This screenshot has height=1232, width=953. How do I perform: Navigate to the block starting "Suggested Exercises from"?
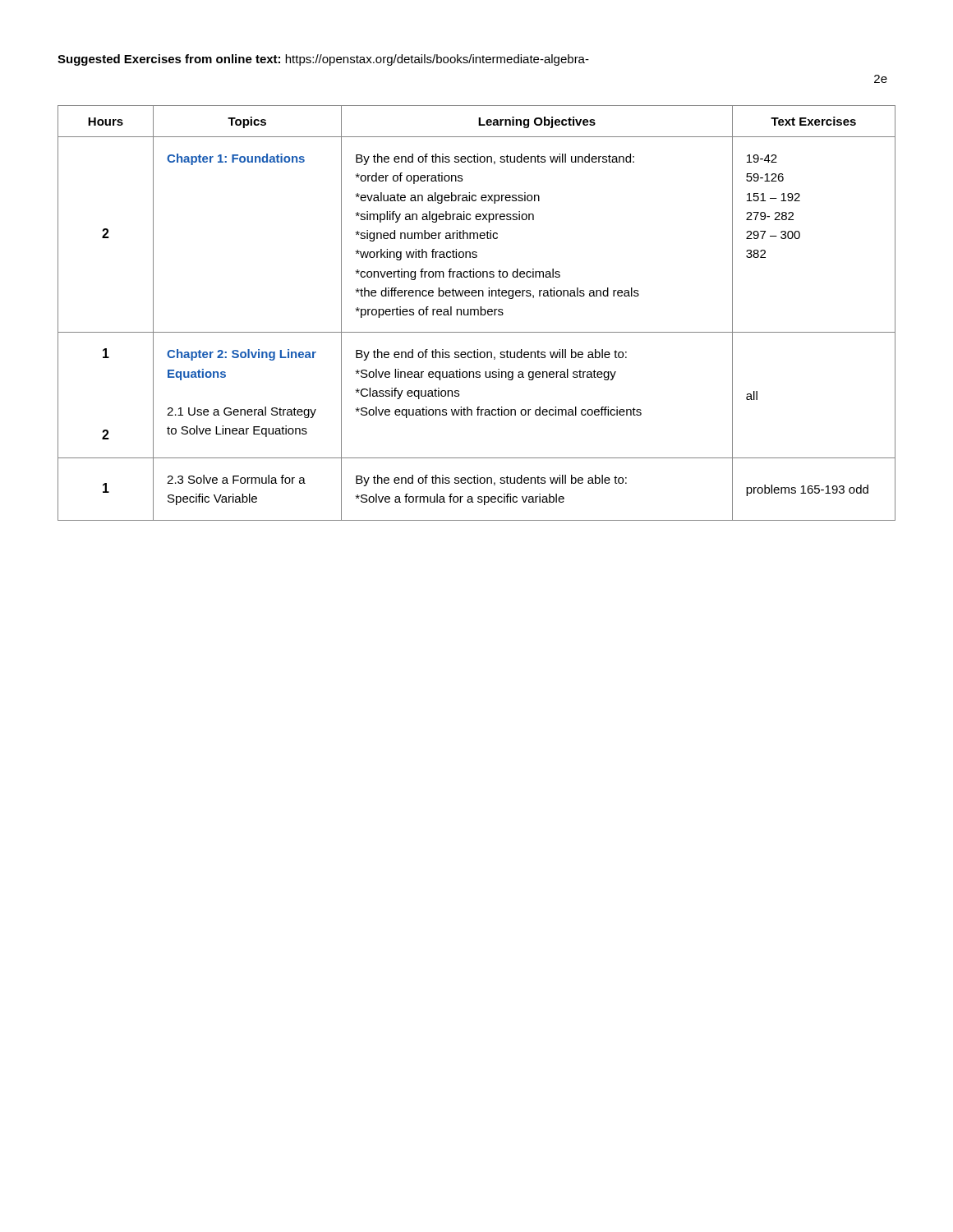(476, 70)
